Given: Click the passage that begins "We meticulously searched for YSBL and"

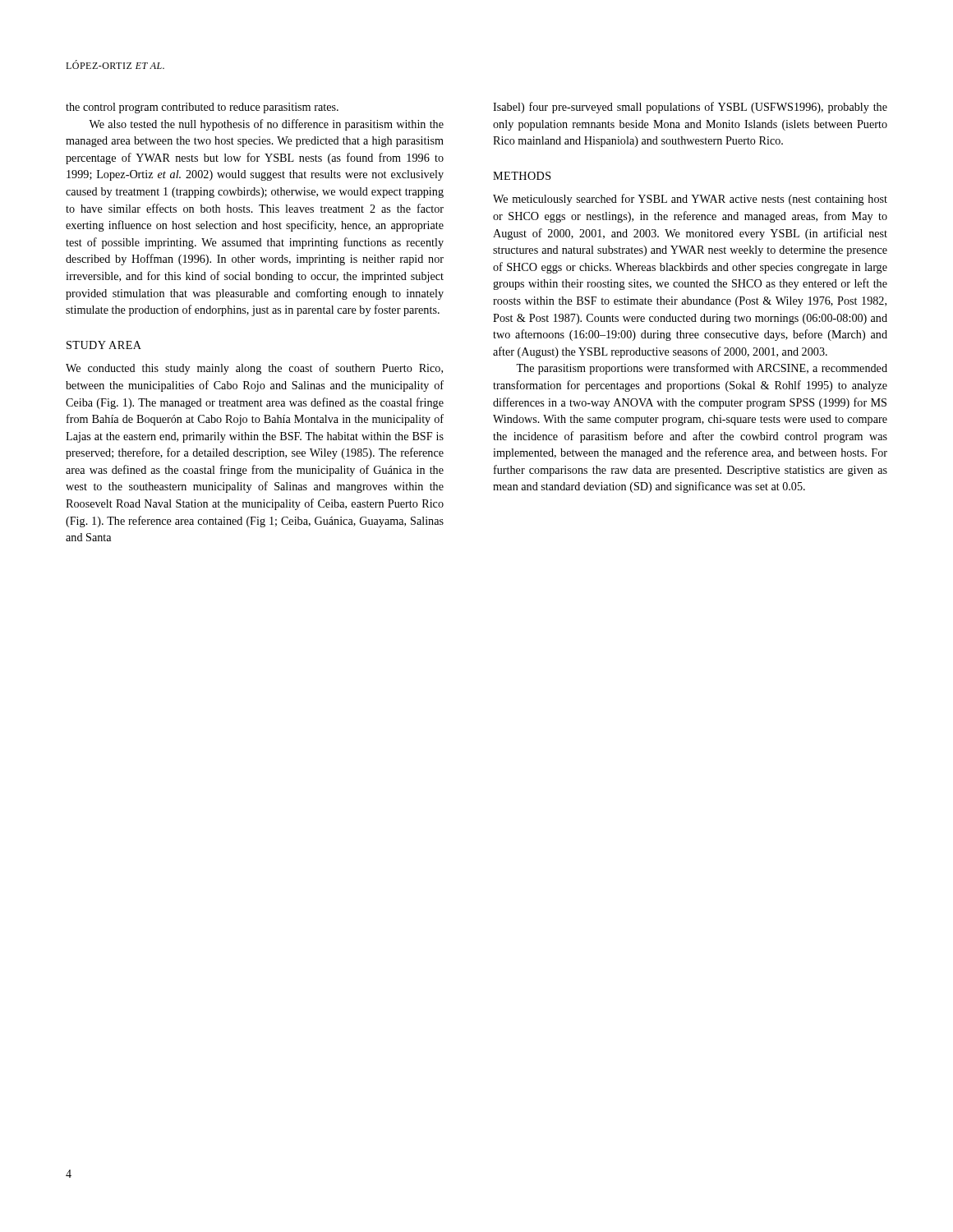Looking at the screenshot, I should 690,343.
